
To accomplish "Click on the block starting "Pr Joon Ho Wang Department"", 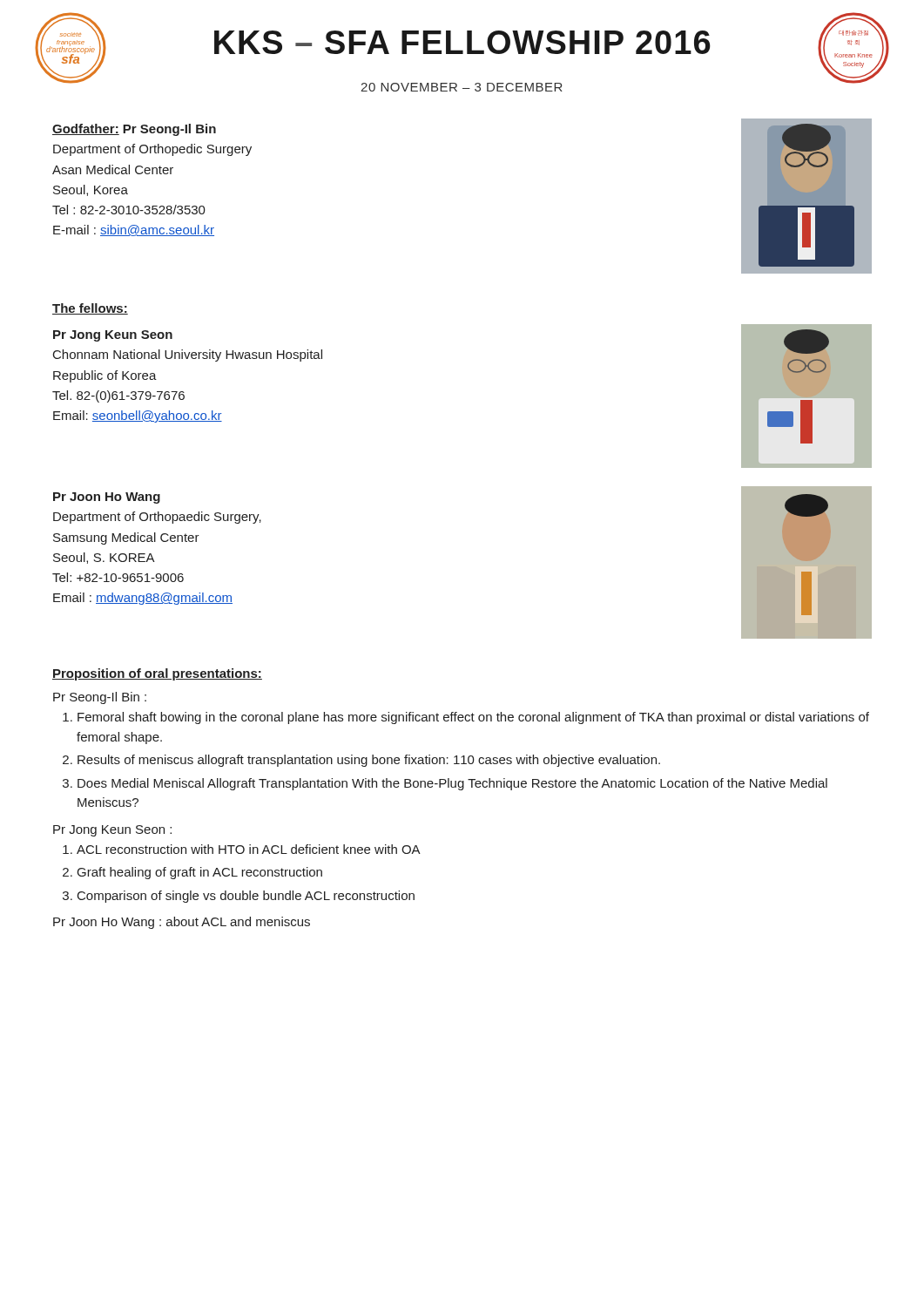I will pos(157,547).
